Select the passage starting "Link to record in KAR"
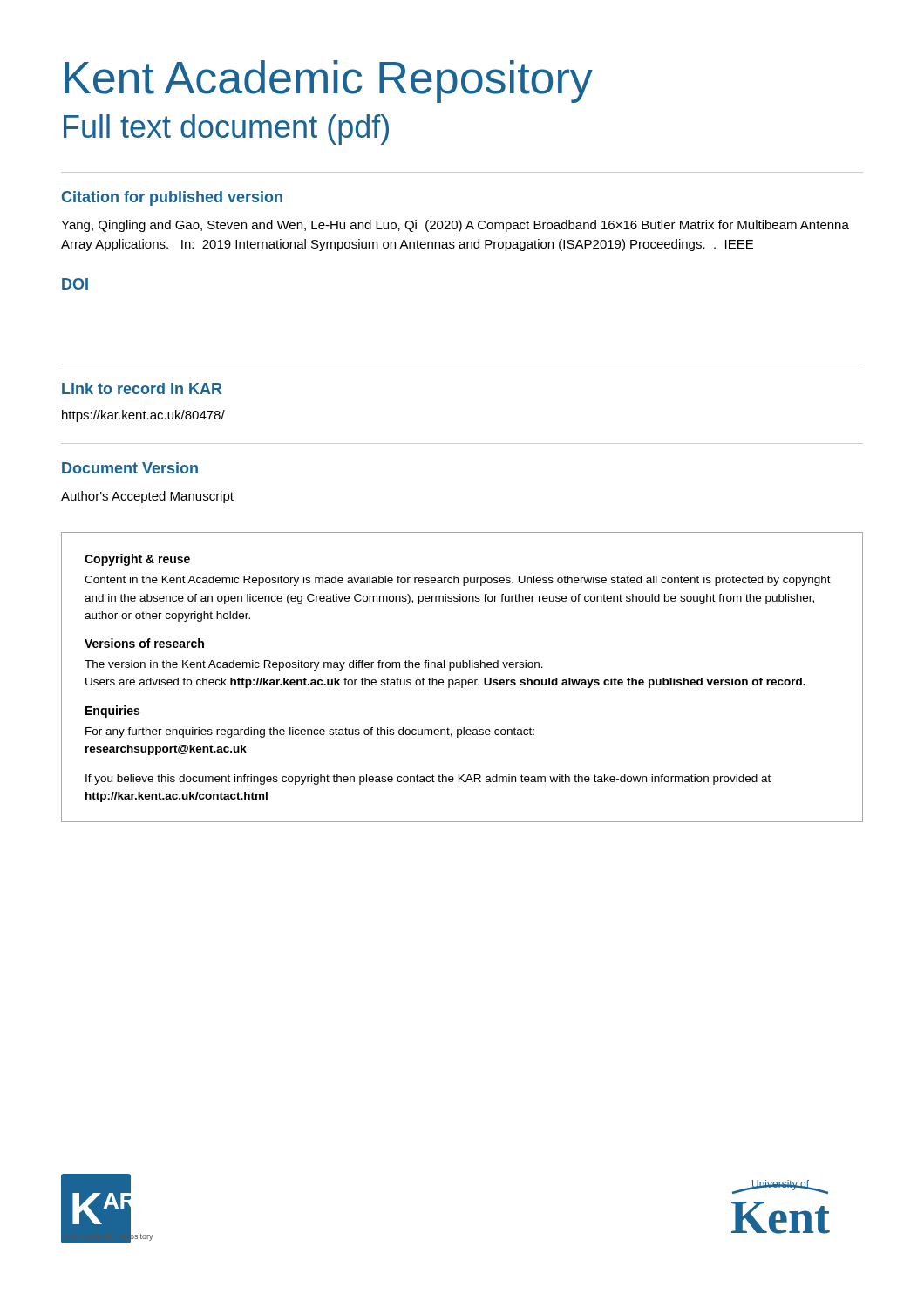Image resolution: width=924 pixels, height=1308 pixels. coord(142,388)
